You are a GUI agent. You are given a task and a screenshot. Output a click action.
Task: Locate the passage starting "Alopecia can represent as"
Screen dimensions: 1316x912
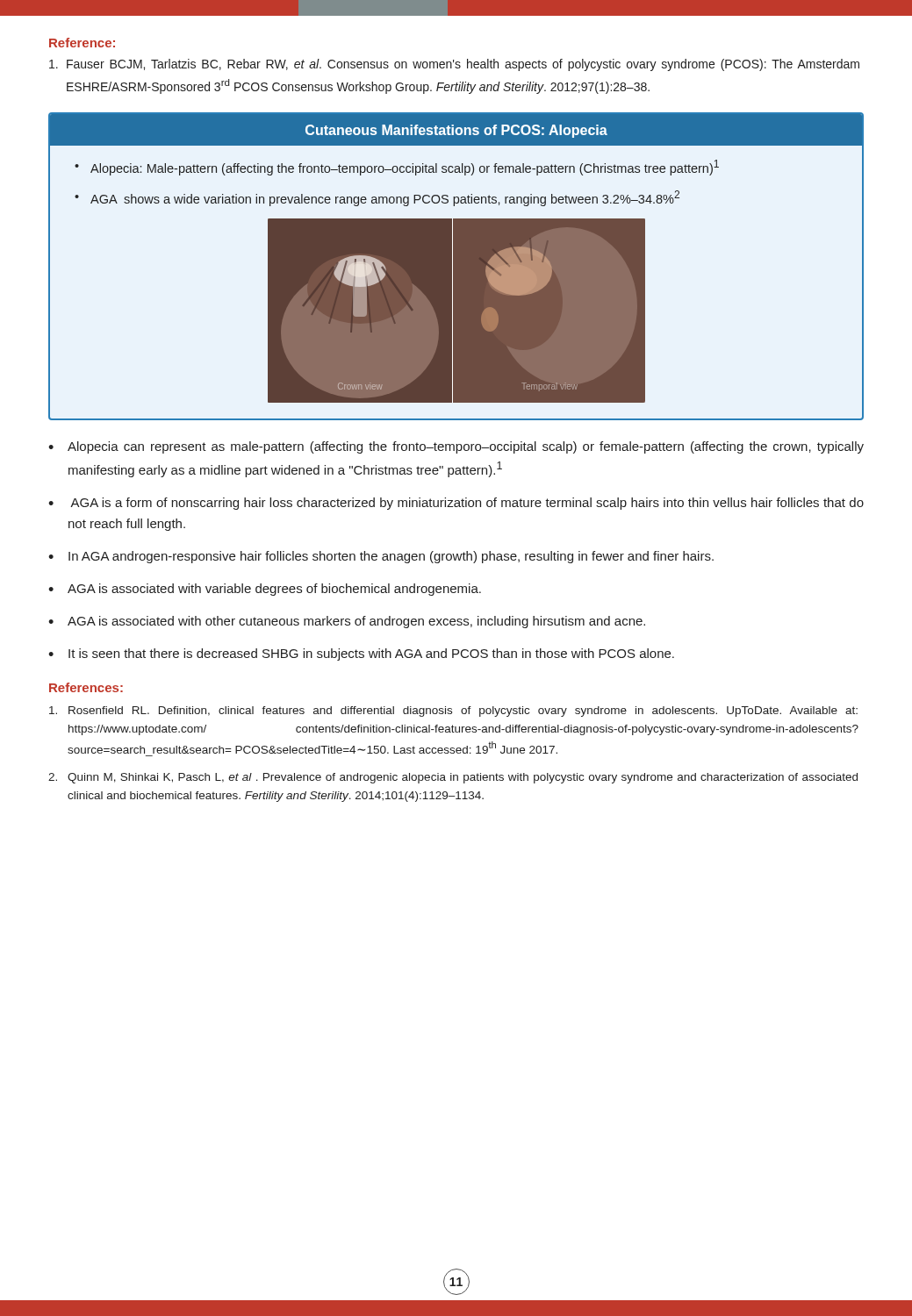(x=466, y=458)
